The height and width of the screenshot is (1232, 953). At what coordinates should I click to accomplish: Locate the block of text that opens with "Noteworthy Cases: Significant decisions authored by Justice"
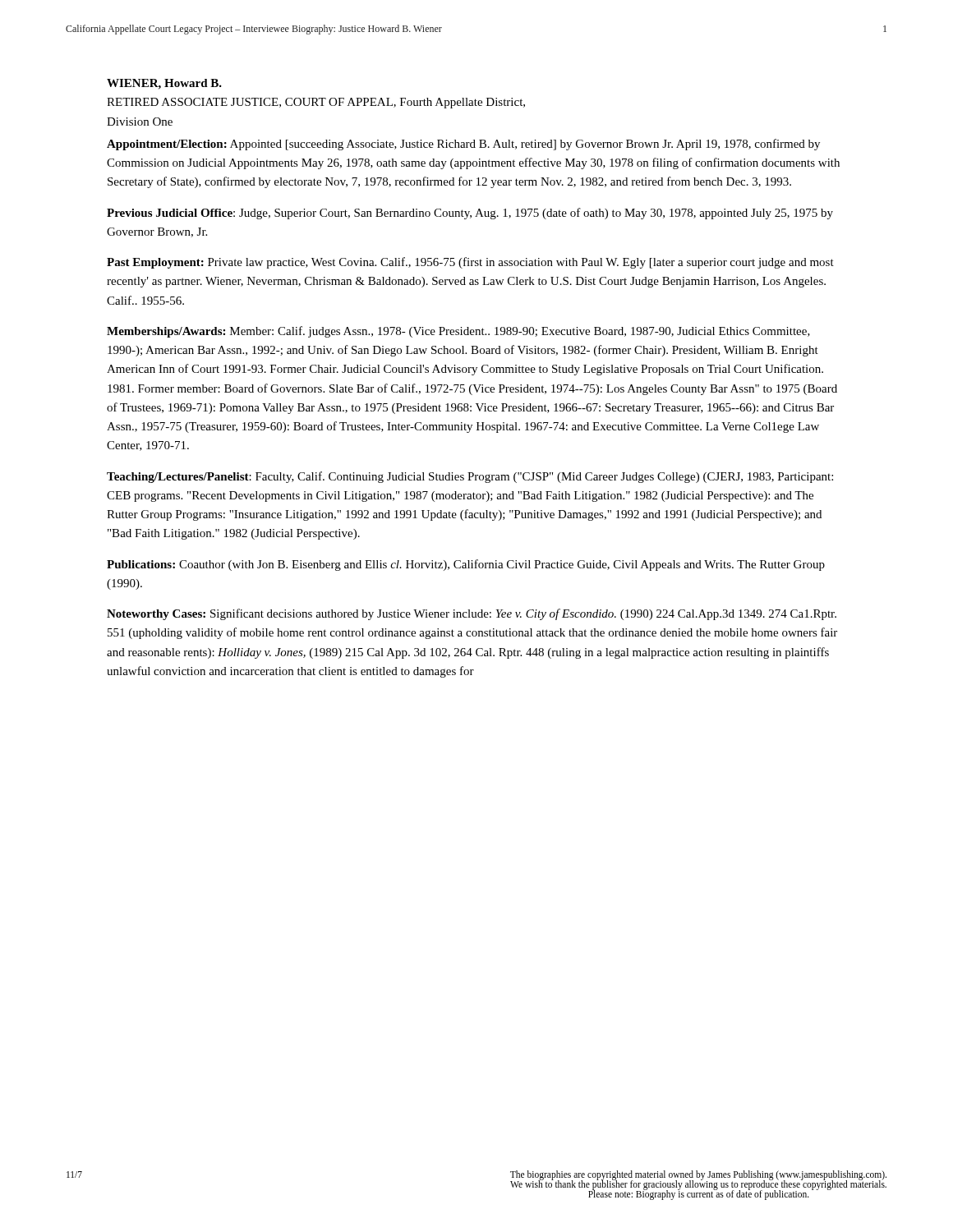point(472,642)
